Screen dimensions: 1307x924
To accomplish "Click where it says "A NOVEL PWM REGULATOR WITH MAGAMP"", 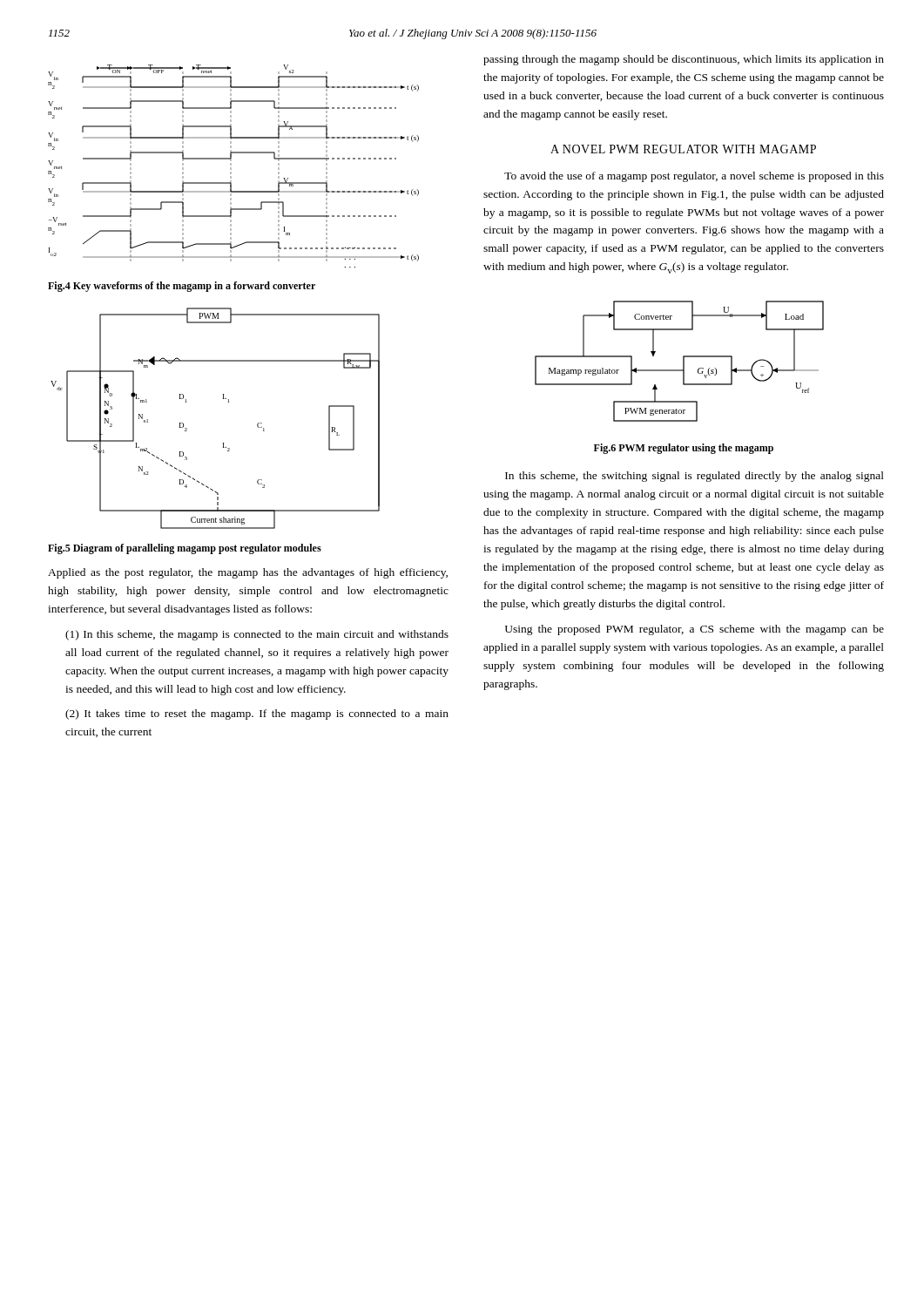I will 684,149.
